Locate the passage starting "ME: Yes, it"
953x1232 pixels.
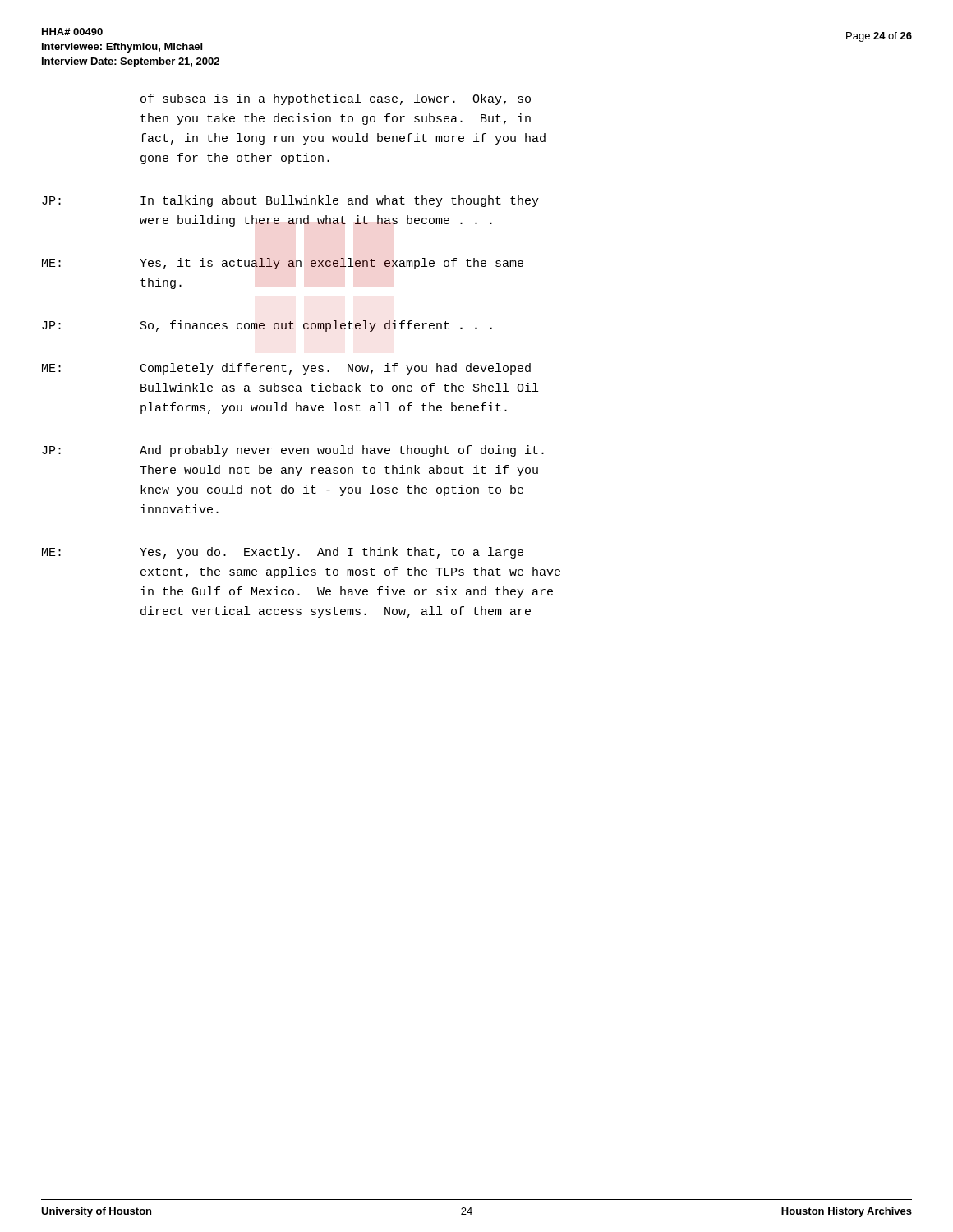click(476, 274)
